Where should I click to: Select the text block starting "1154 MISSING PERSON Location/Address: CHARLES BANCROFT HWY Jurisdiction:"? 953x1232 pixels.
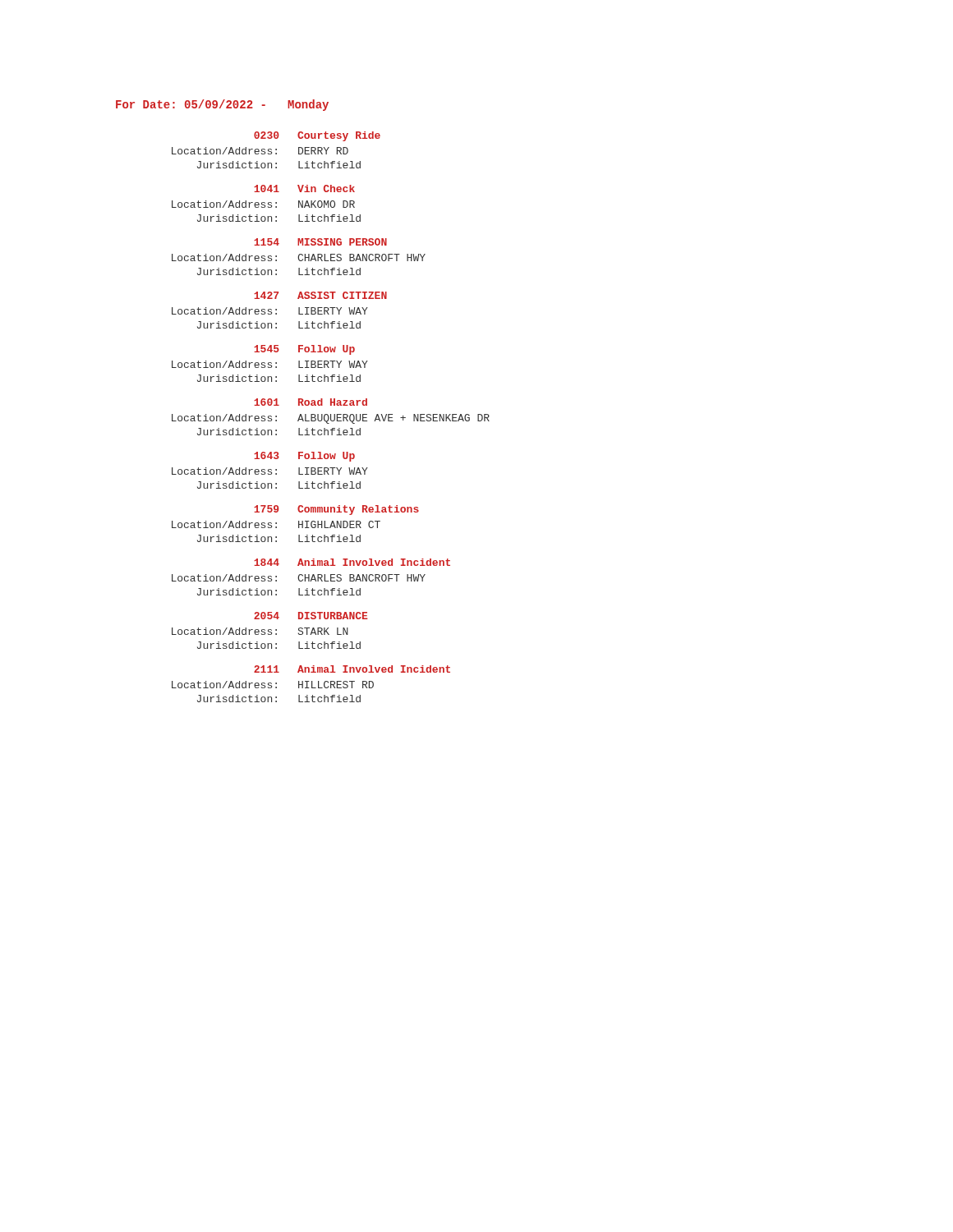pos(320,242)
